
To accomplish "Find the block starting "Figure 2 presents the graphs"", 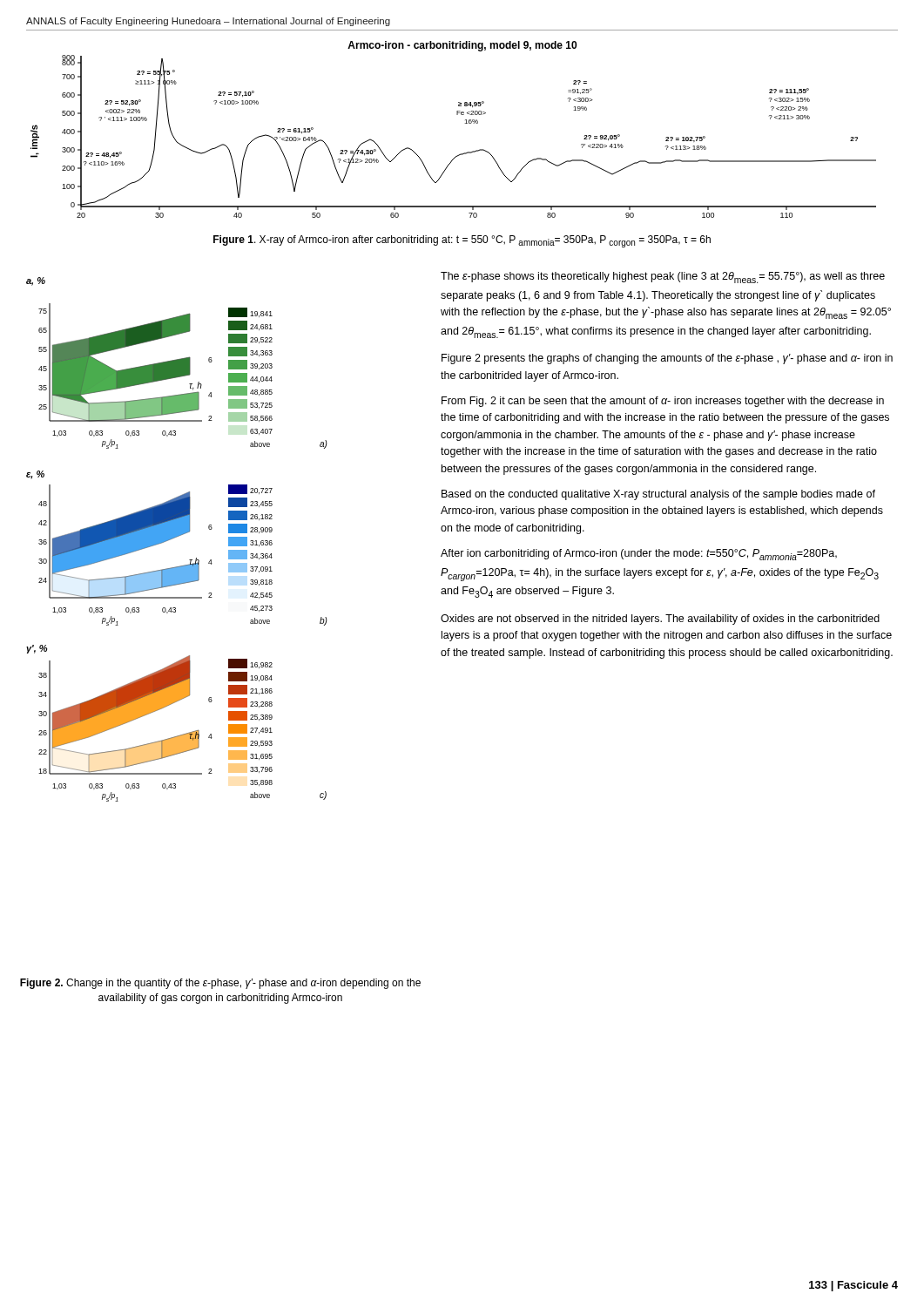I will point(667,367).
